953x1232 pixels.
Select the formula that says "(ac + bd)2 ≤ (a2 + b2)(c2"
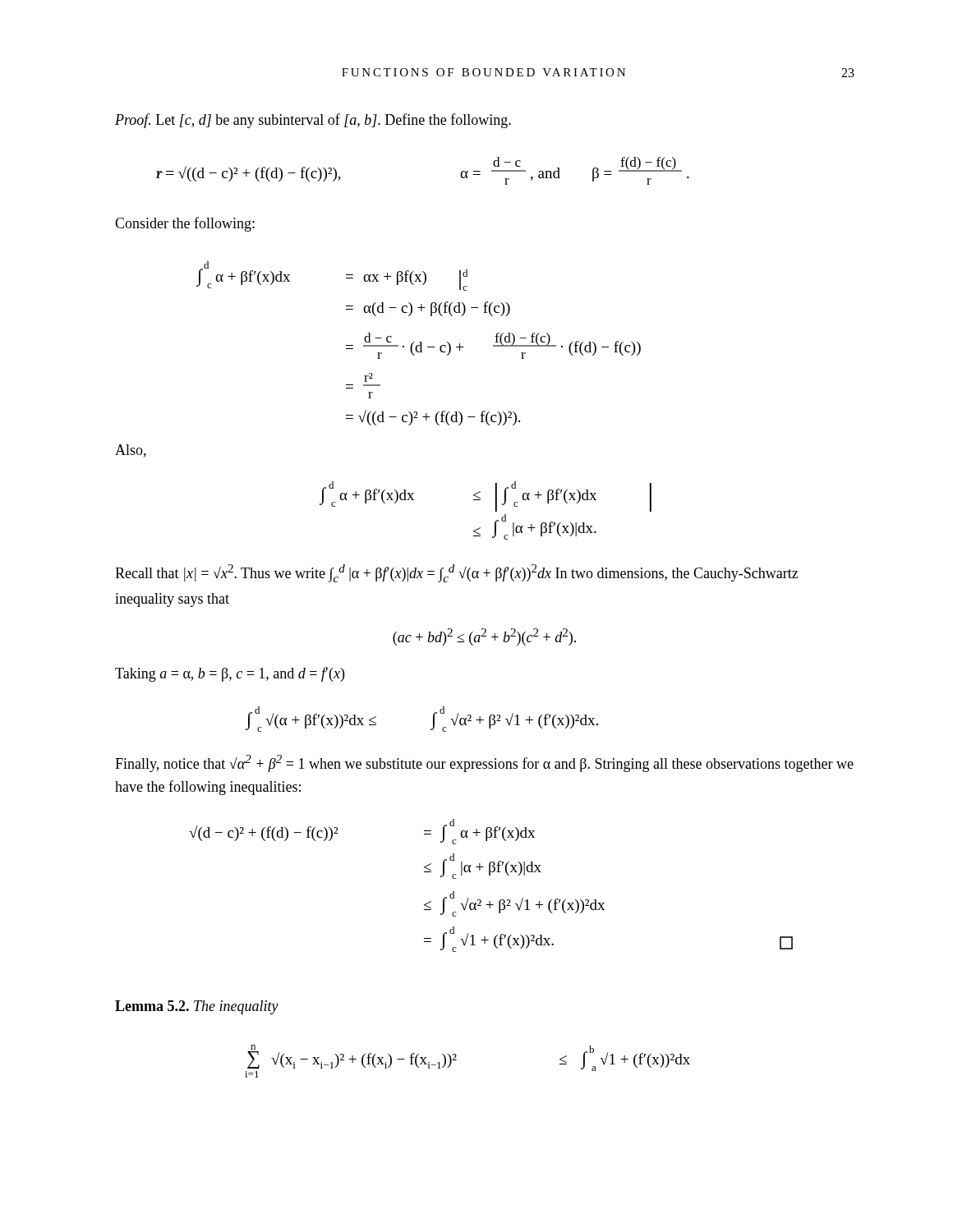(485, 636)
